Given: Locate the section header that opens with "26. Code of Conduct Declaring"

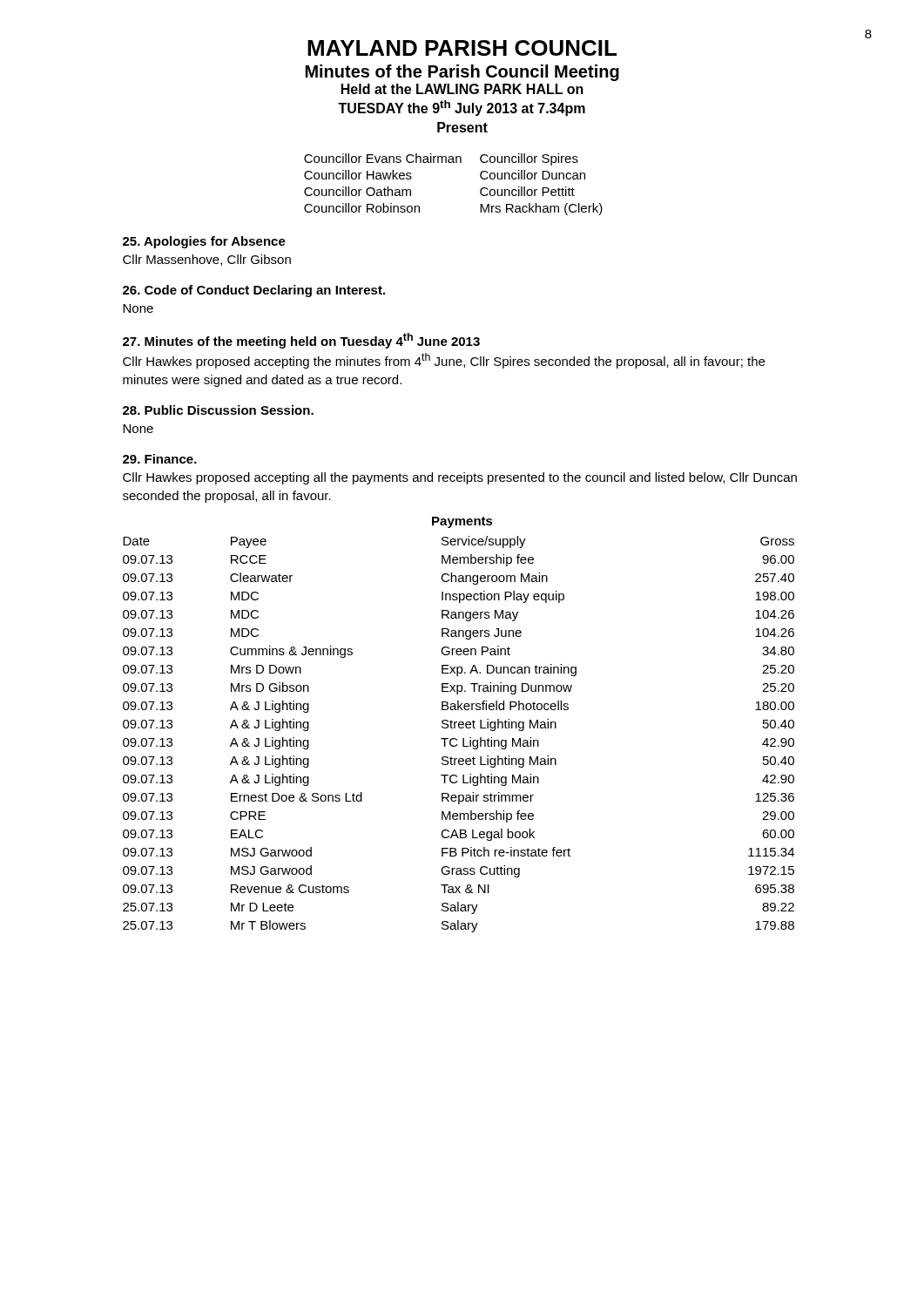Looking at the screenshot, I should [x=254, y=290].
